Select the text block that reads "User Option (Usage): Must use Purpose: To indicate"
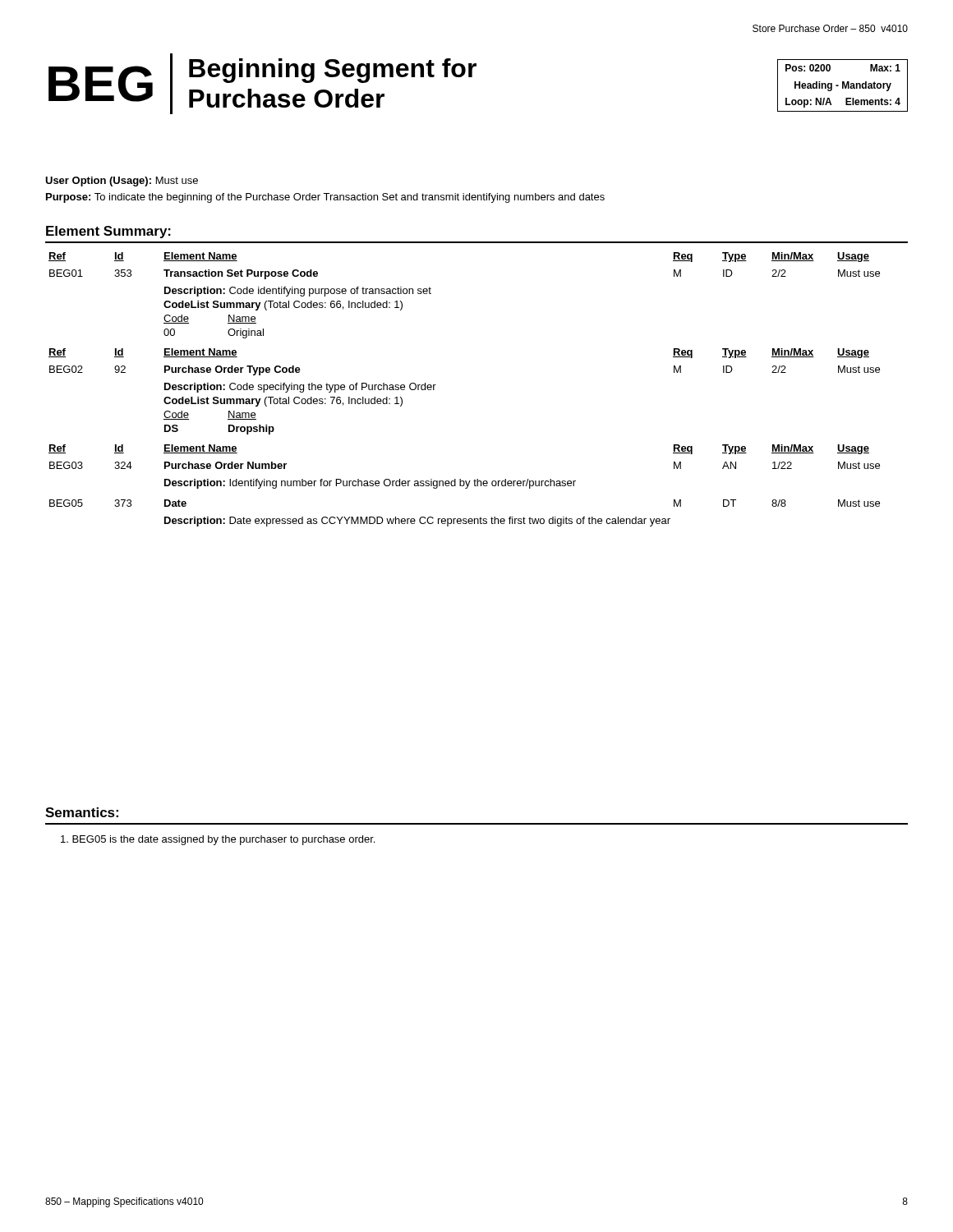The image size is (953, 1232). (325, 188)
